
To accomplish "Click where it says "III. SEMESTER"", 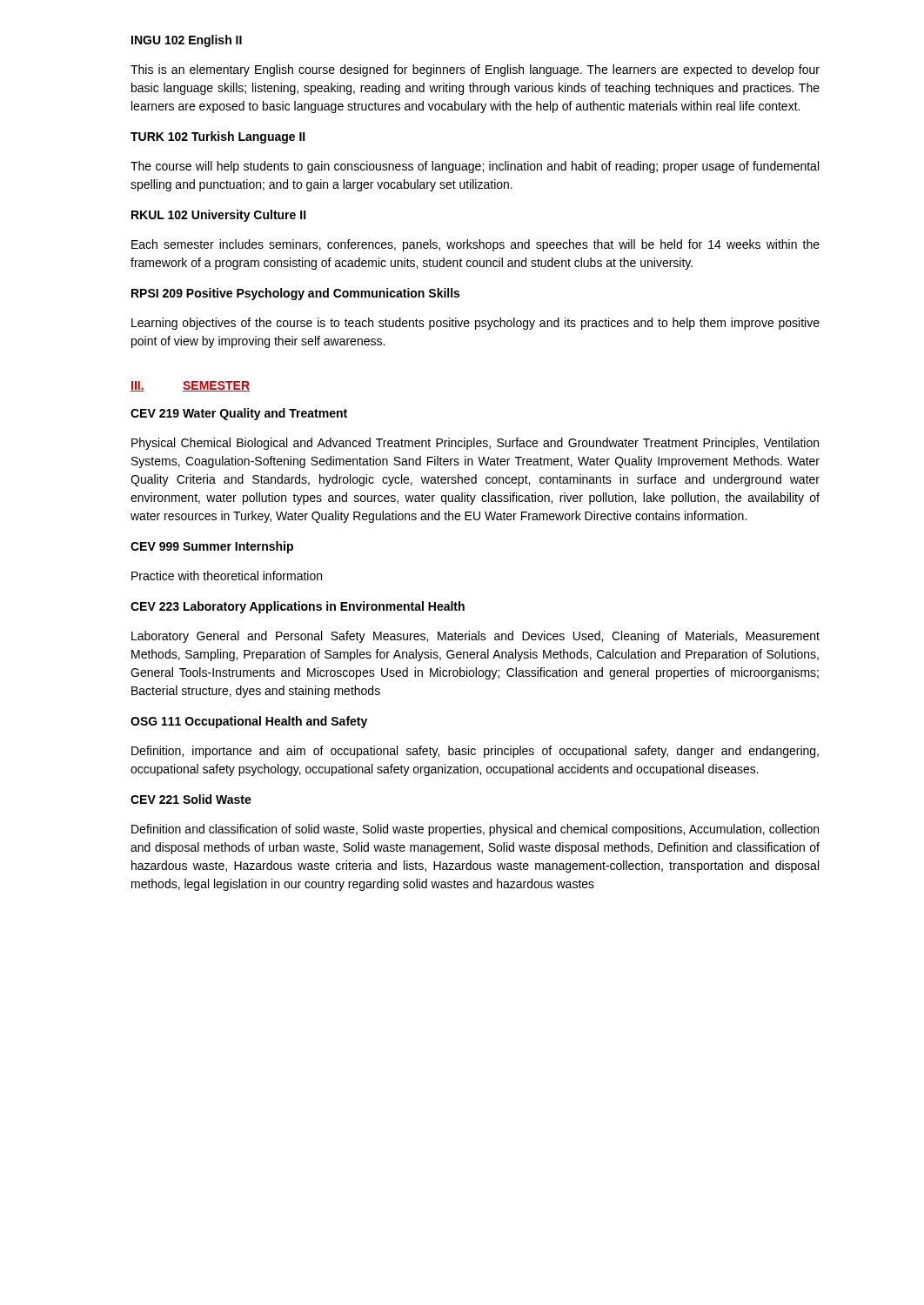I will (x=190, y=385).
